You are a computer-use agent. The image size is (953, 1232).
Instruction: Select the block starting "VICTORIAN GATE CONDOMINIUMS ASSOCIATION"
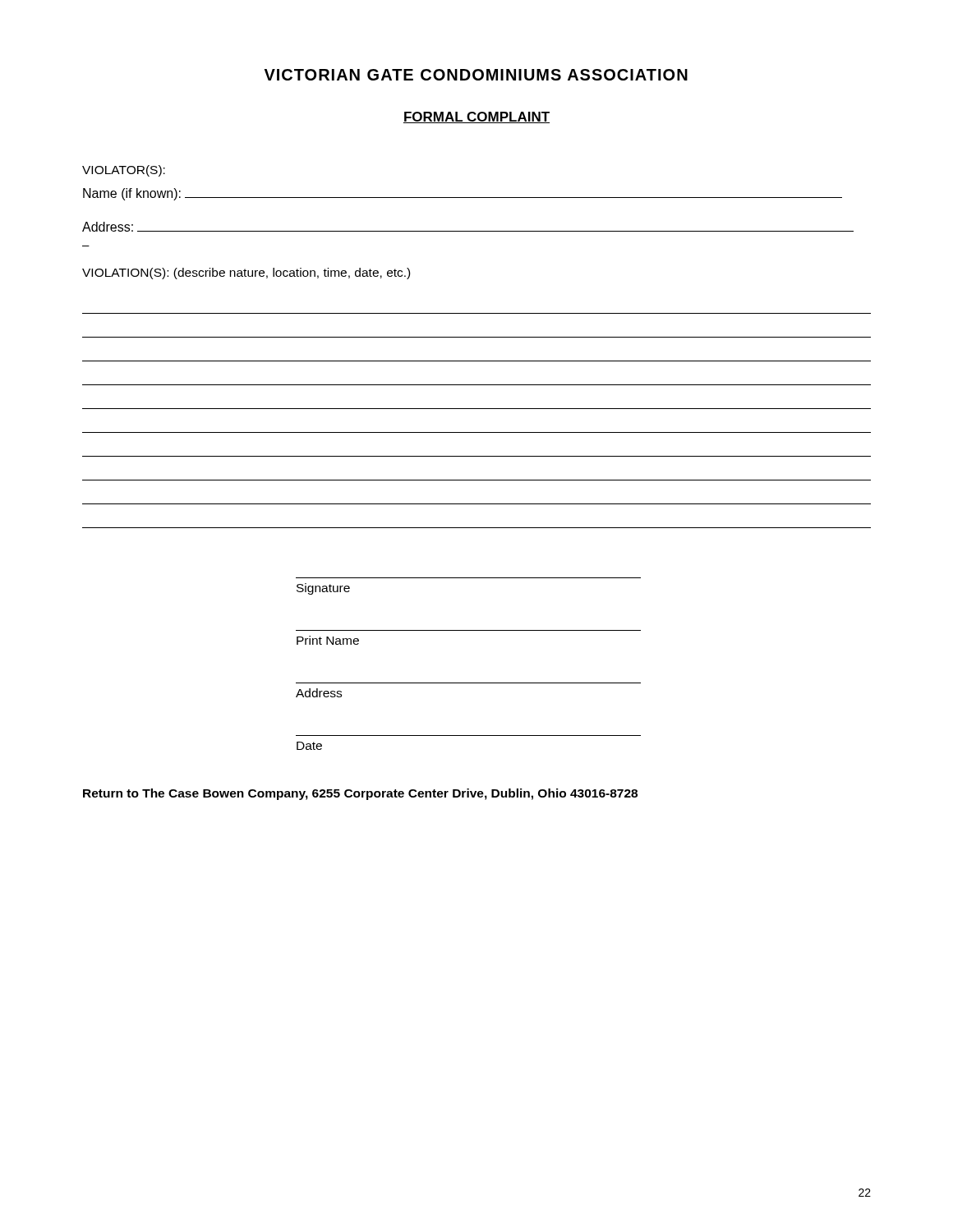(x=476, y=75)
